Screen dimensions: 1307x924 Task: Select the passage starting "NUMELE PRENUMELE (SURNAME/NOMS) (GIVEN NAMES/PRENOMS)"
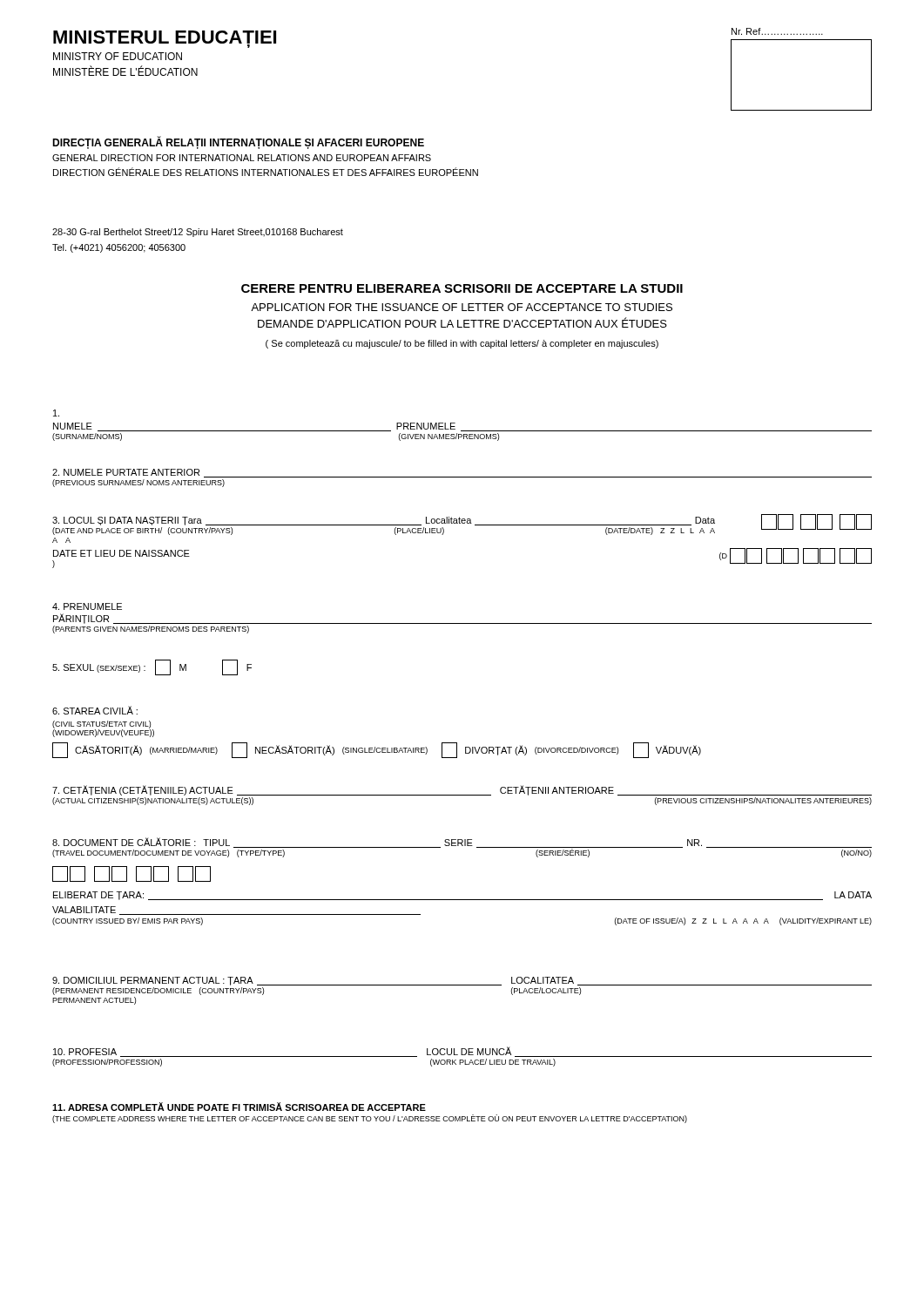pyautogui.click(x=462, y=424)
